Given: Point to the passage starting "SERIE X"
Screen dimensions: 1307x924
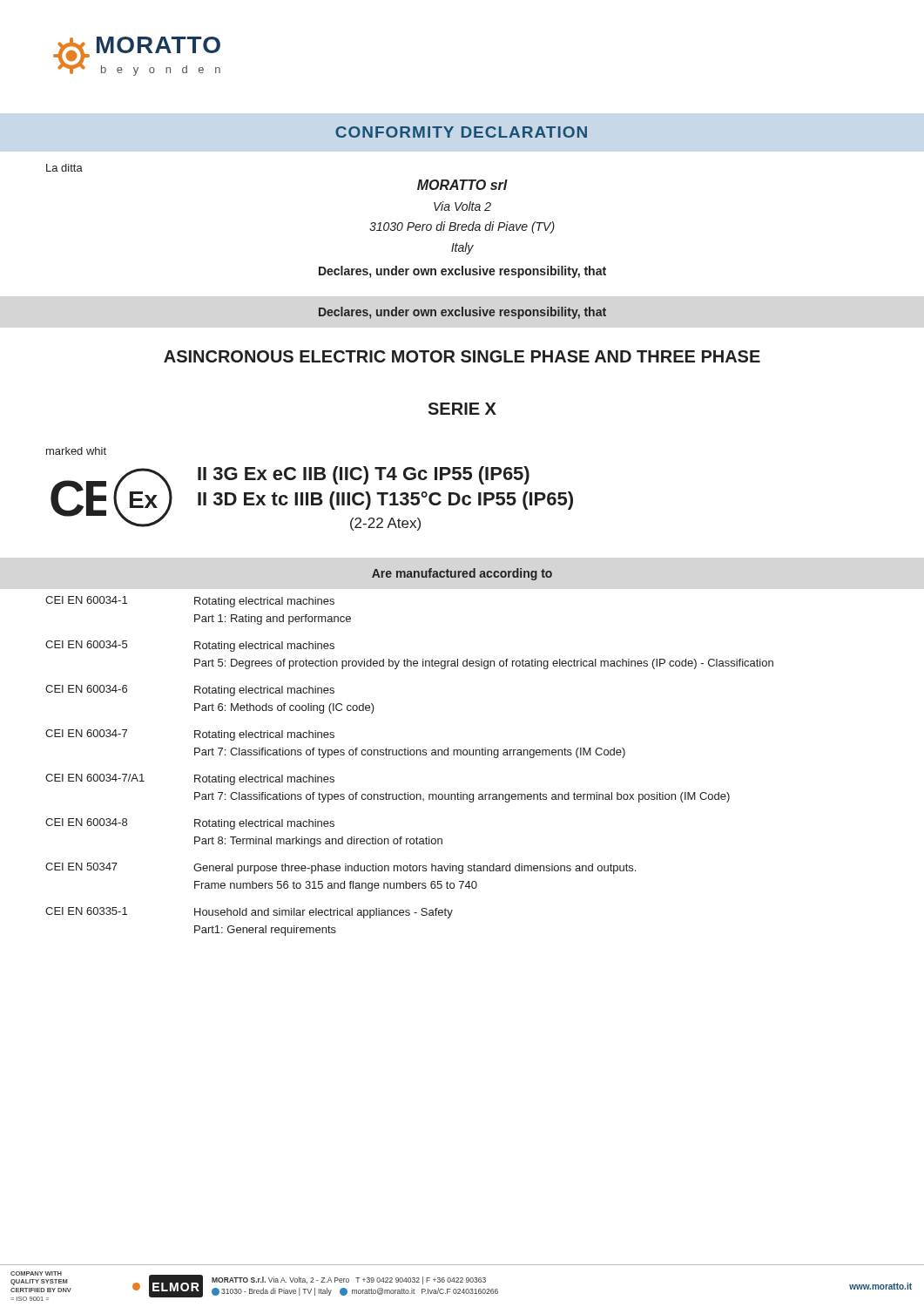Looking at the screenshot, I should 462,409.
